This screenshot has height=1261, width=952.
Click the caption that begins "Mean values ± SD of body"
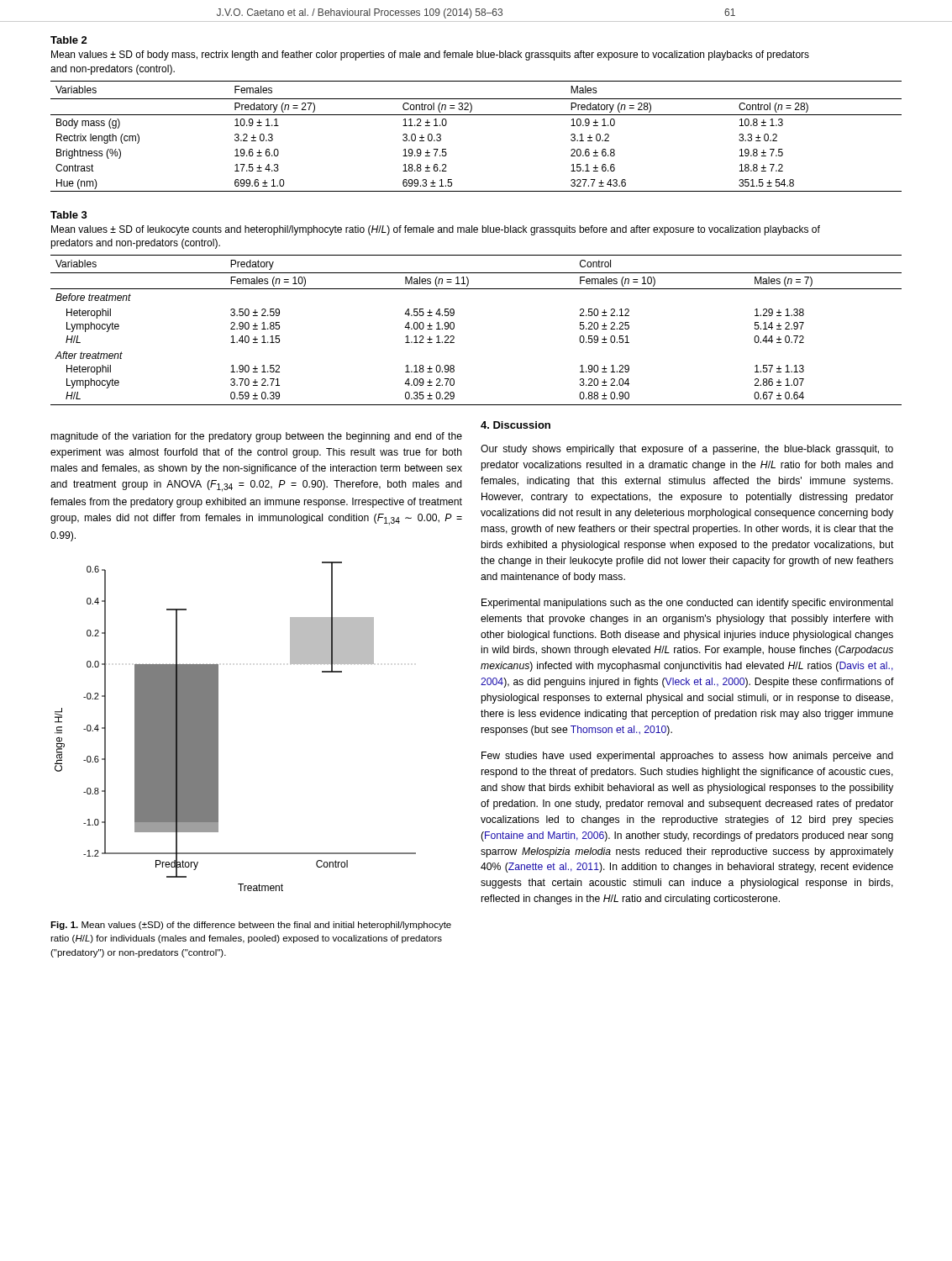coord(430,62)
